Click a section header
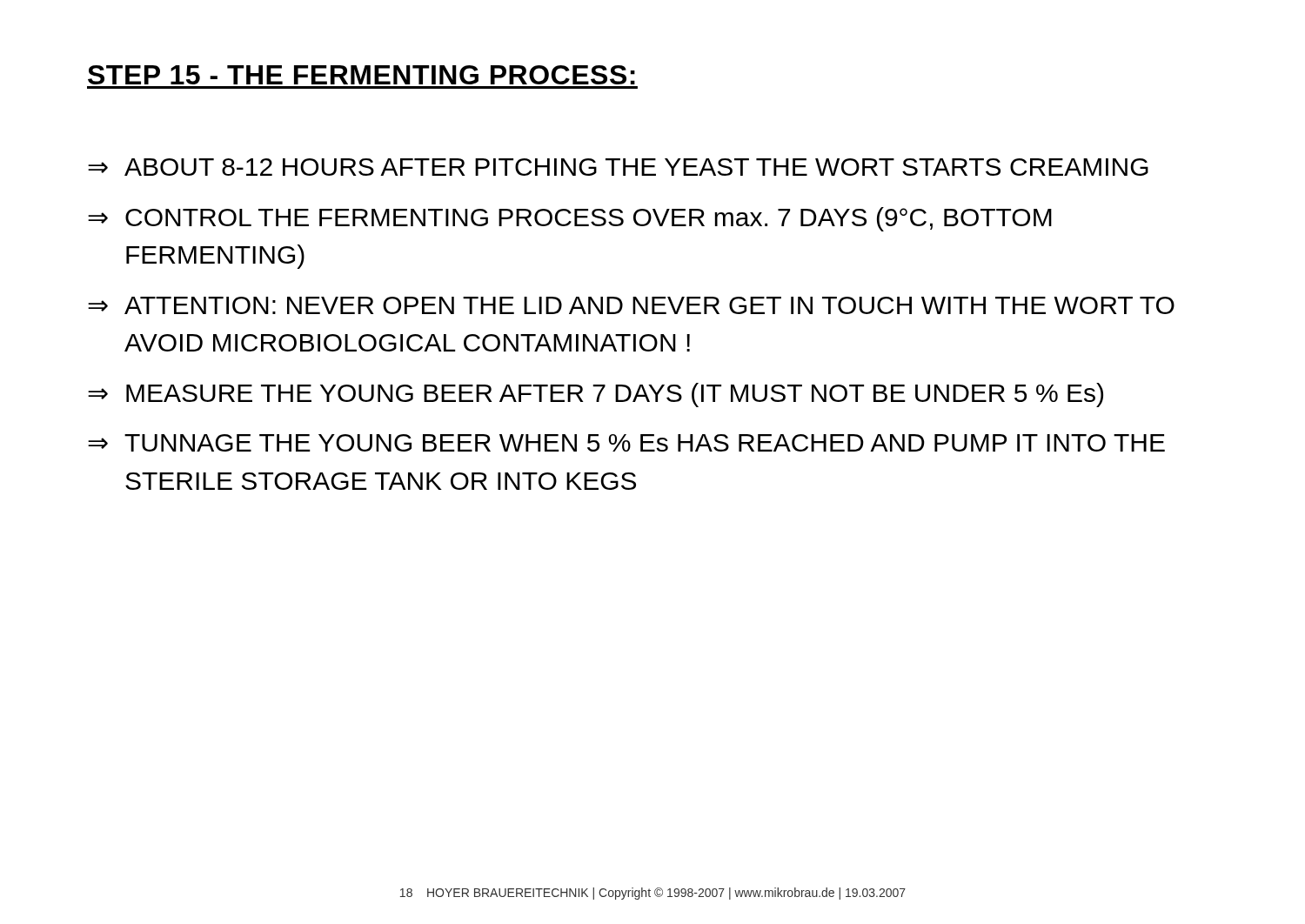 pos(362,75)
